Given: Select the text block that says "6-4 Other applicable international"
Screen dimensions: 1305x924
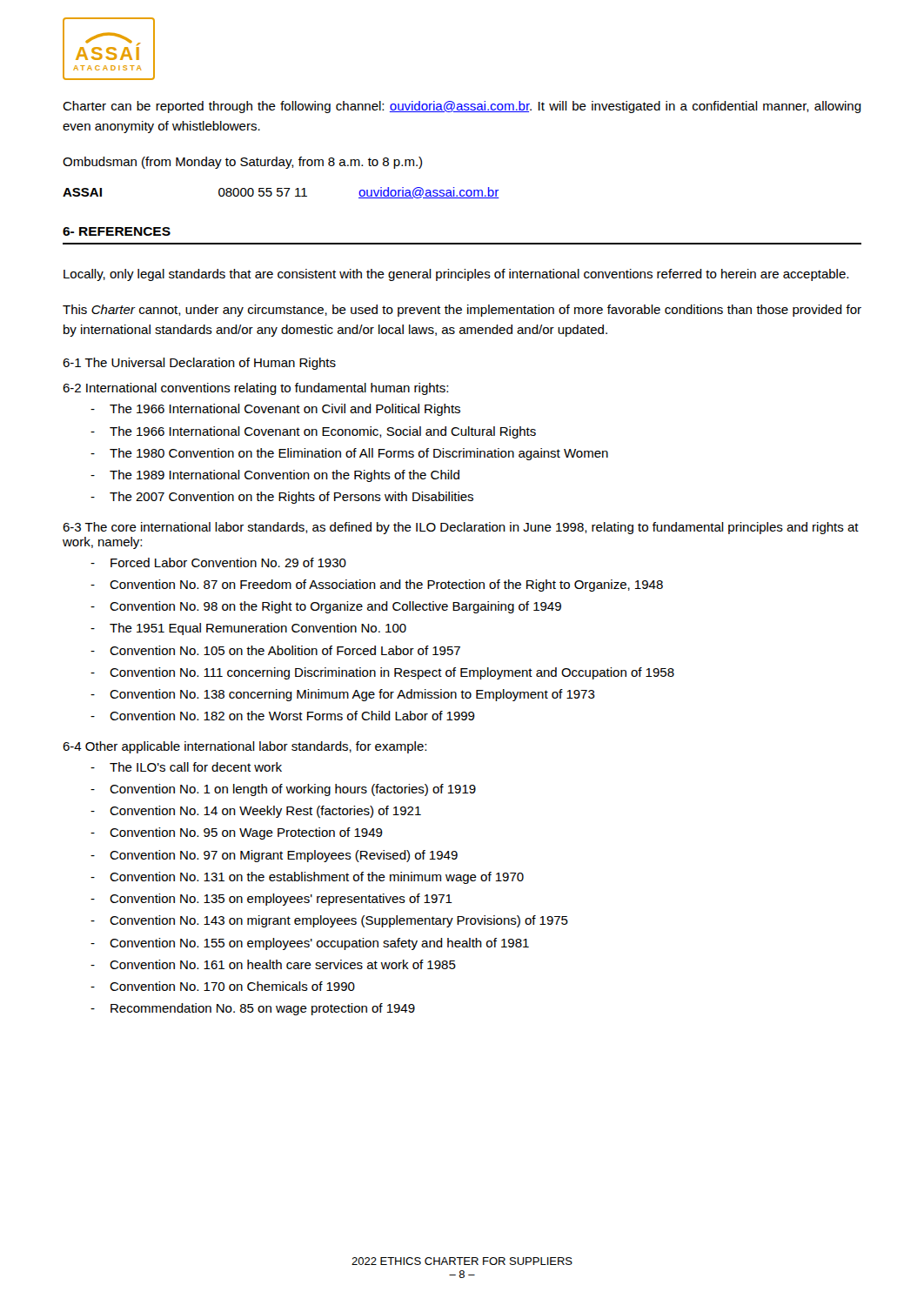Looking at the screenshot, I should pos(245,746).
